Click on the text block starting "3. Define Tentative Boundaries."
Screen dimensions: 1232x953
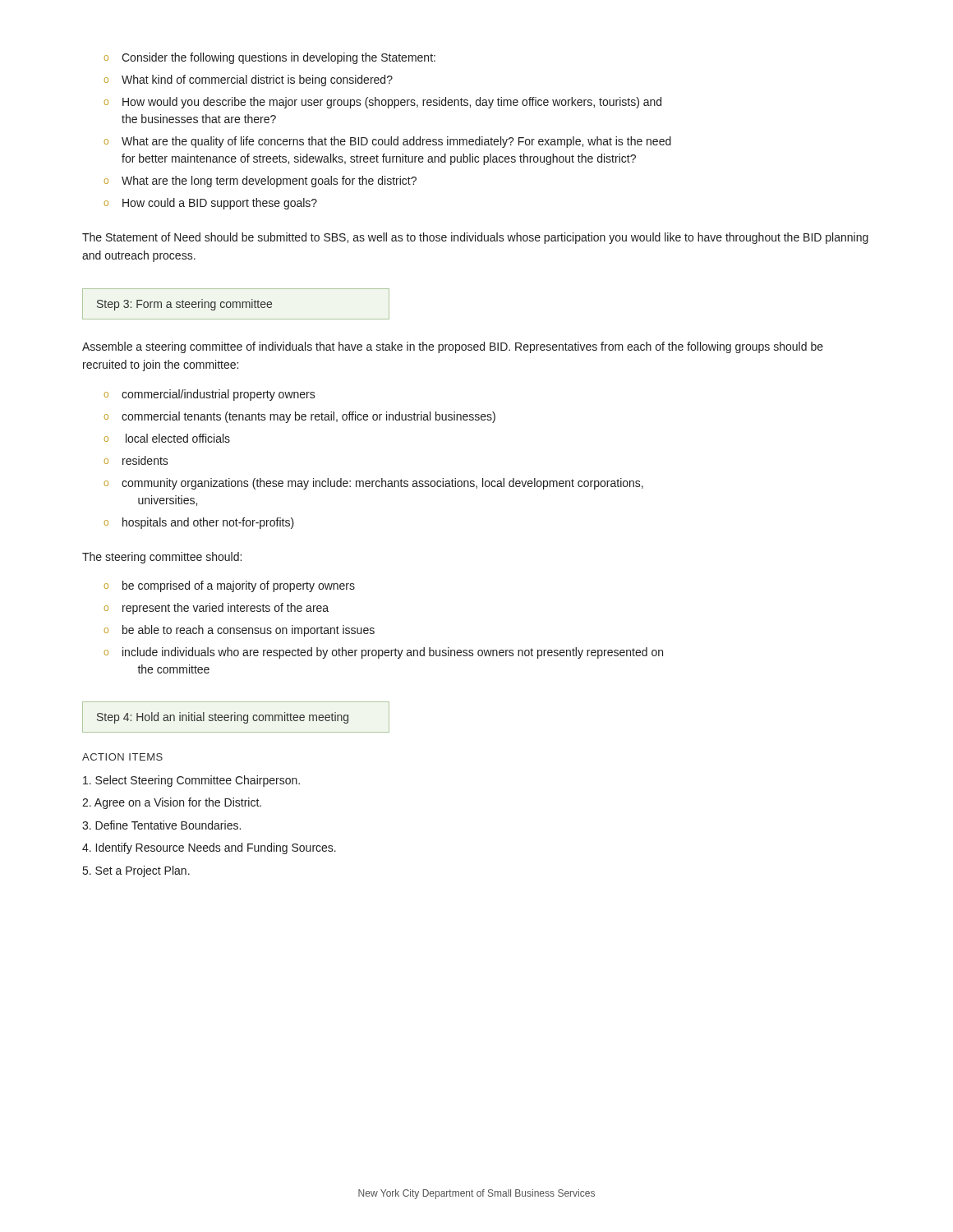[x=161, y=825]
